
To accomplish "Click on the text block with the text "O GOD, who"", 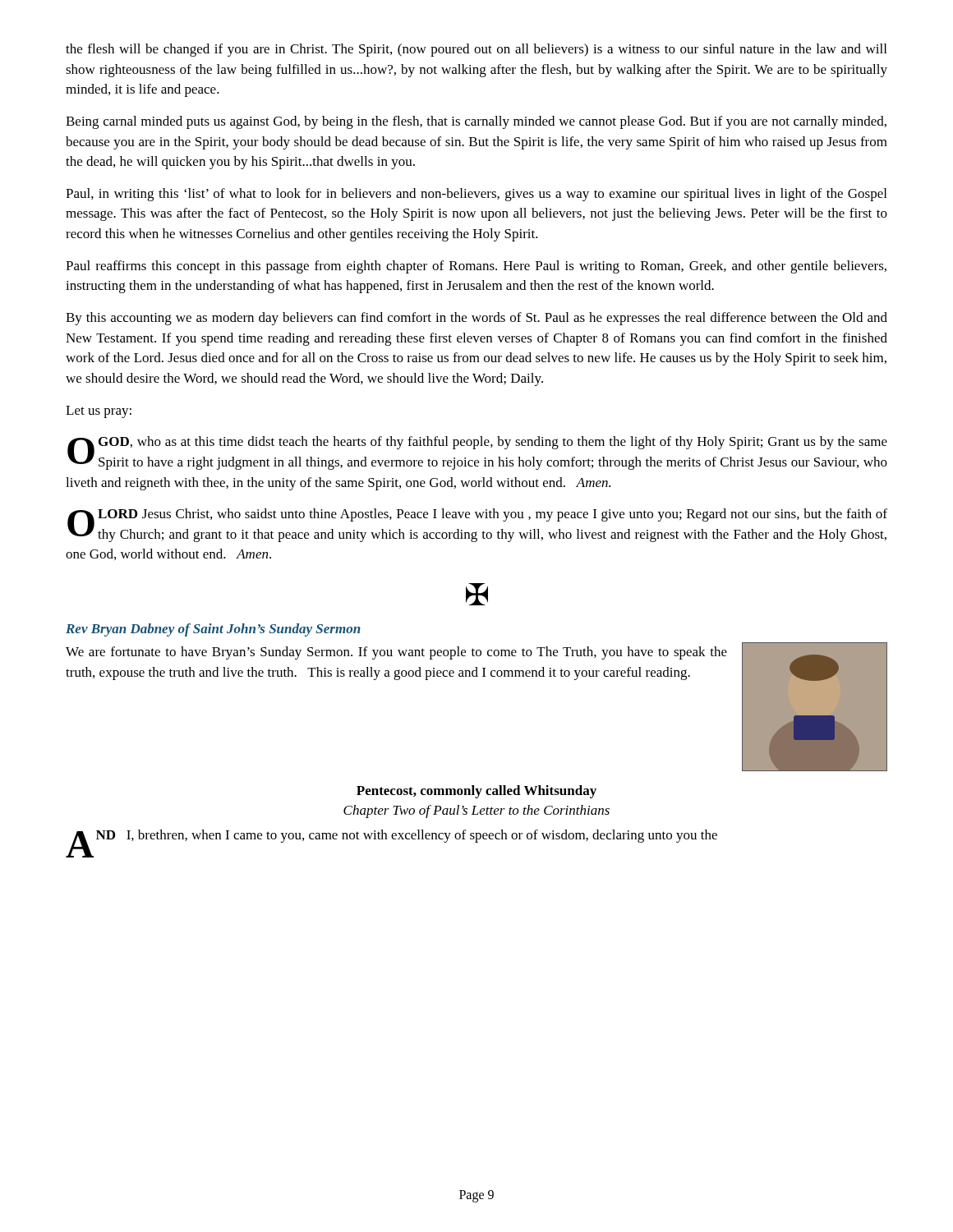I will [x=476, y=461].
